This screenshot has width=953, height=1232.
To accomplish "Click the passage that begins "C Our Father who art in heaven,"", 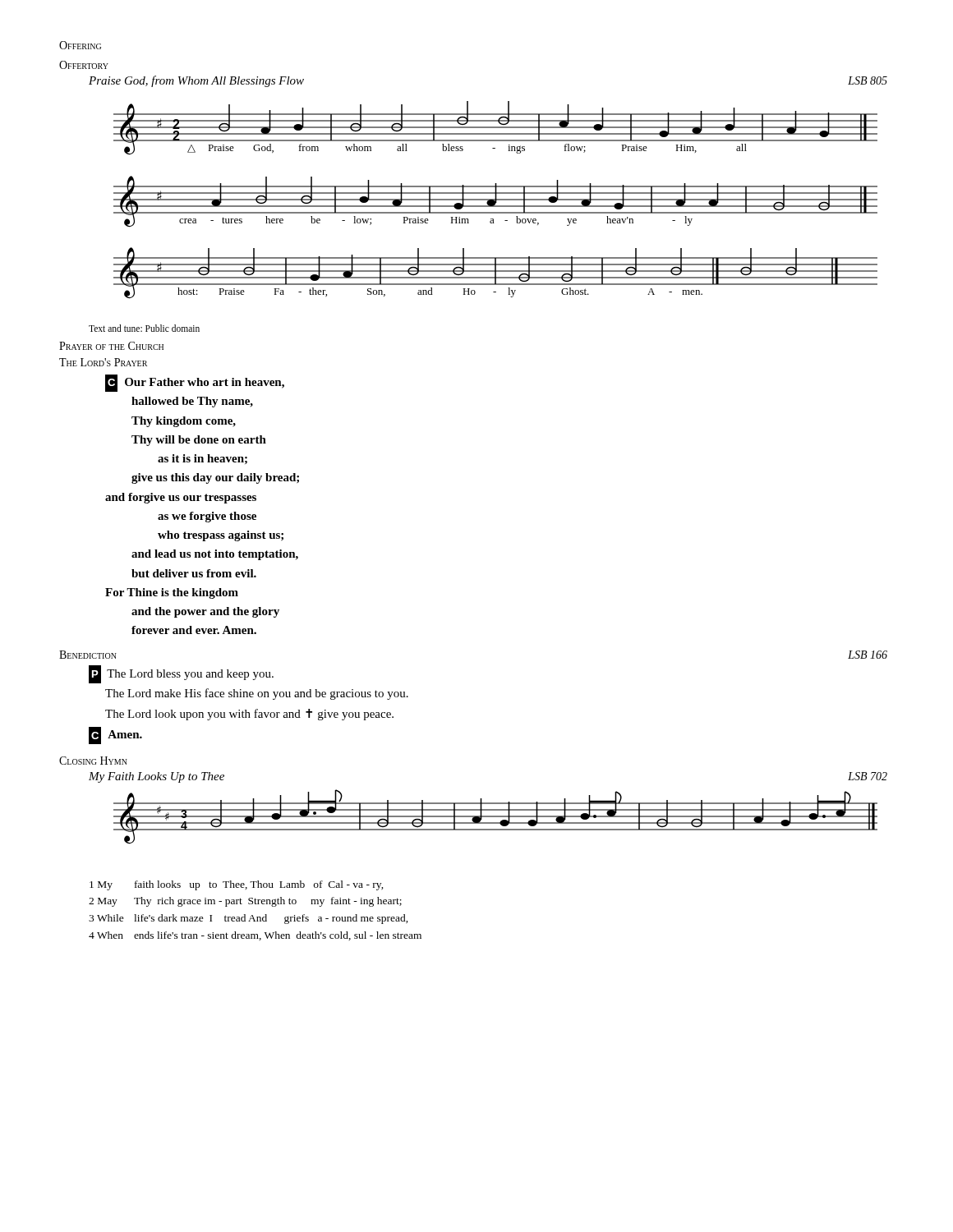I will click(x=195, y=383).
